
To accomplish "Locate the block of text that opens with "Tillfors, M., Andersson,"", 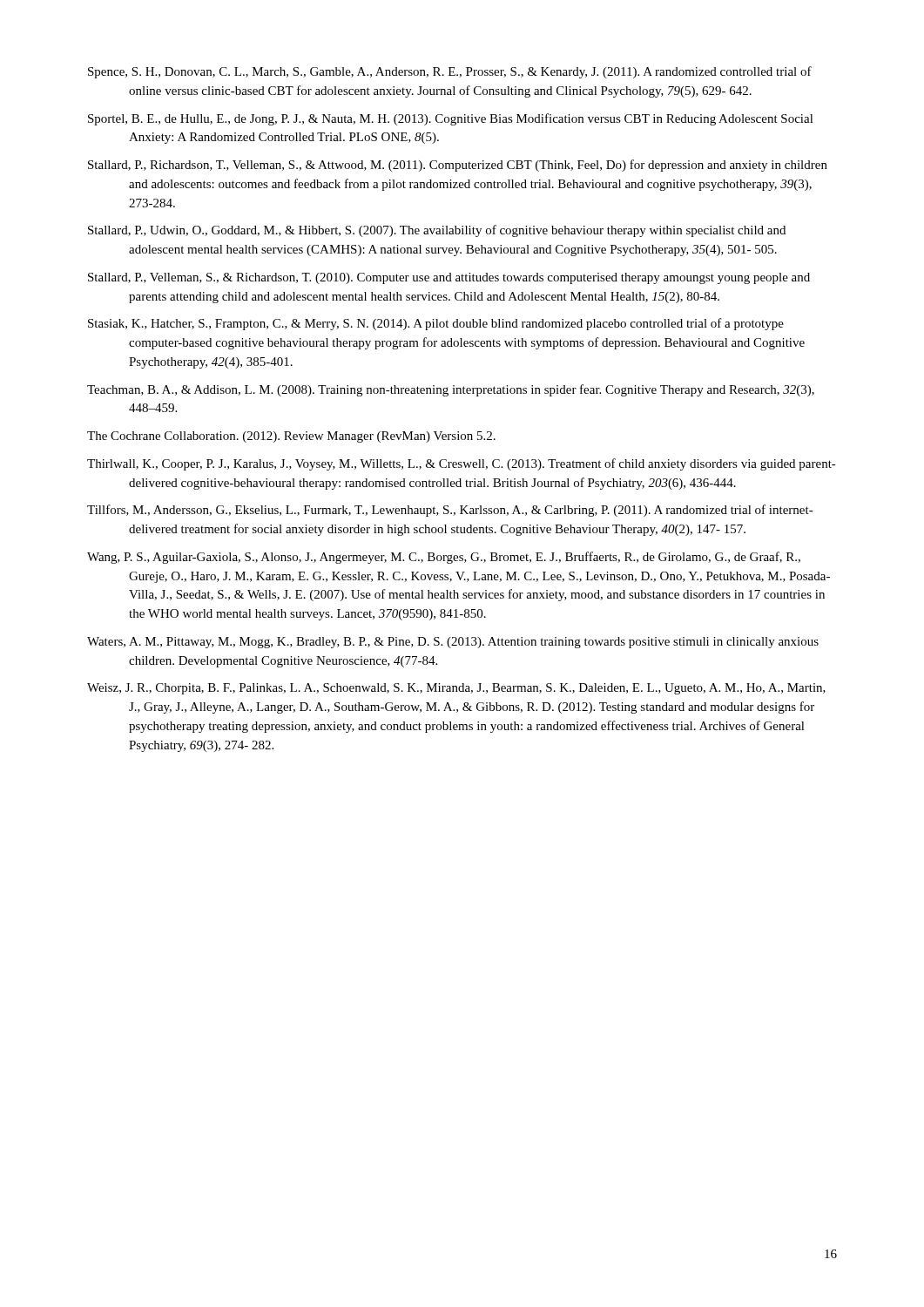I will coord(450,519).
